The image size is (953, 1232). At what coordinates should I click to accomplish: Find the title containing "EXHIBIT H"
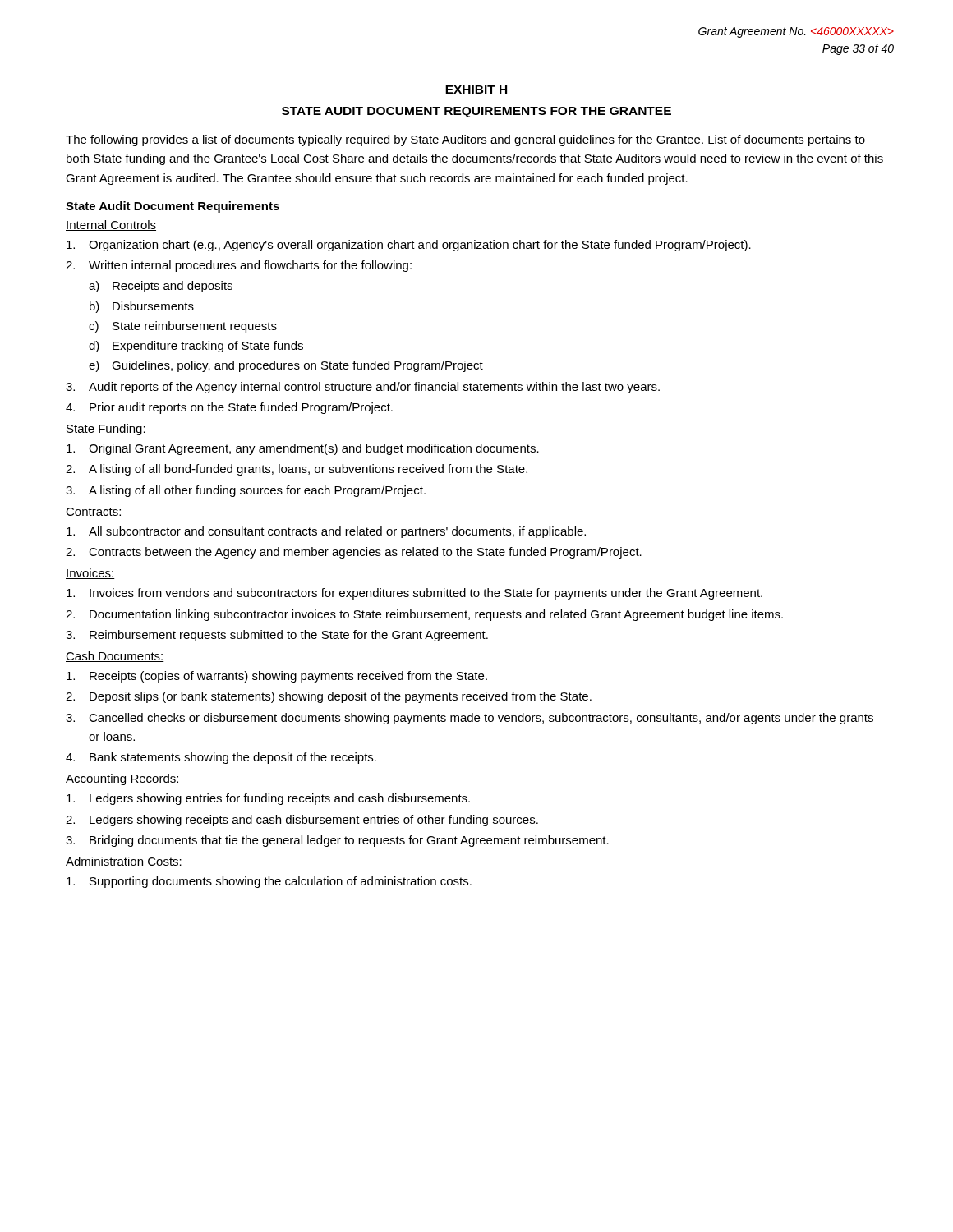point(476,89)
